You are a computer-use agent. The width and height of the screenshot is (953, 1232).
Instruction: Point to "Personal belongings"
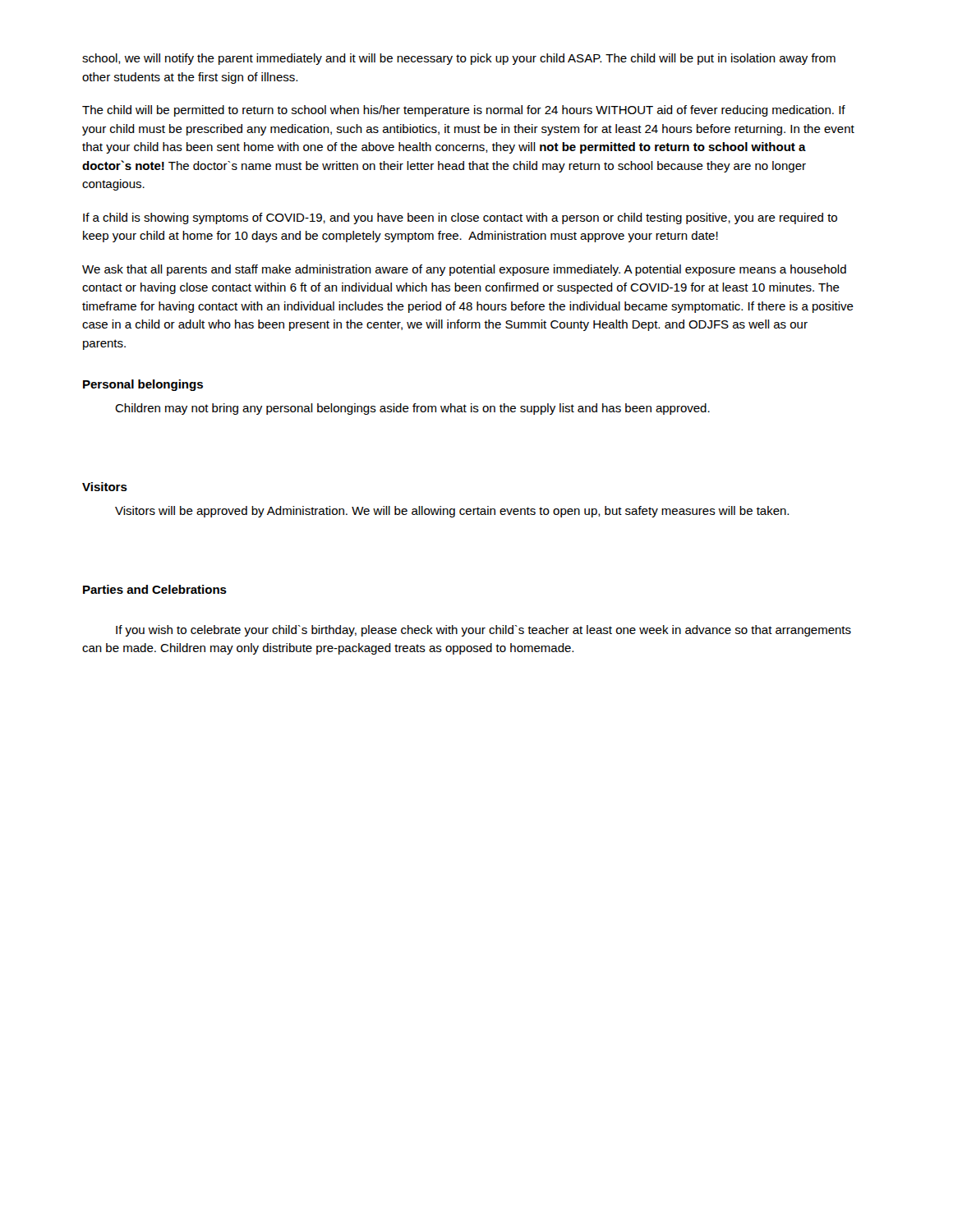(143, 384)
